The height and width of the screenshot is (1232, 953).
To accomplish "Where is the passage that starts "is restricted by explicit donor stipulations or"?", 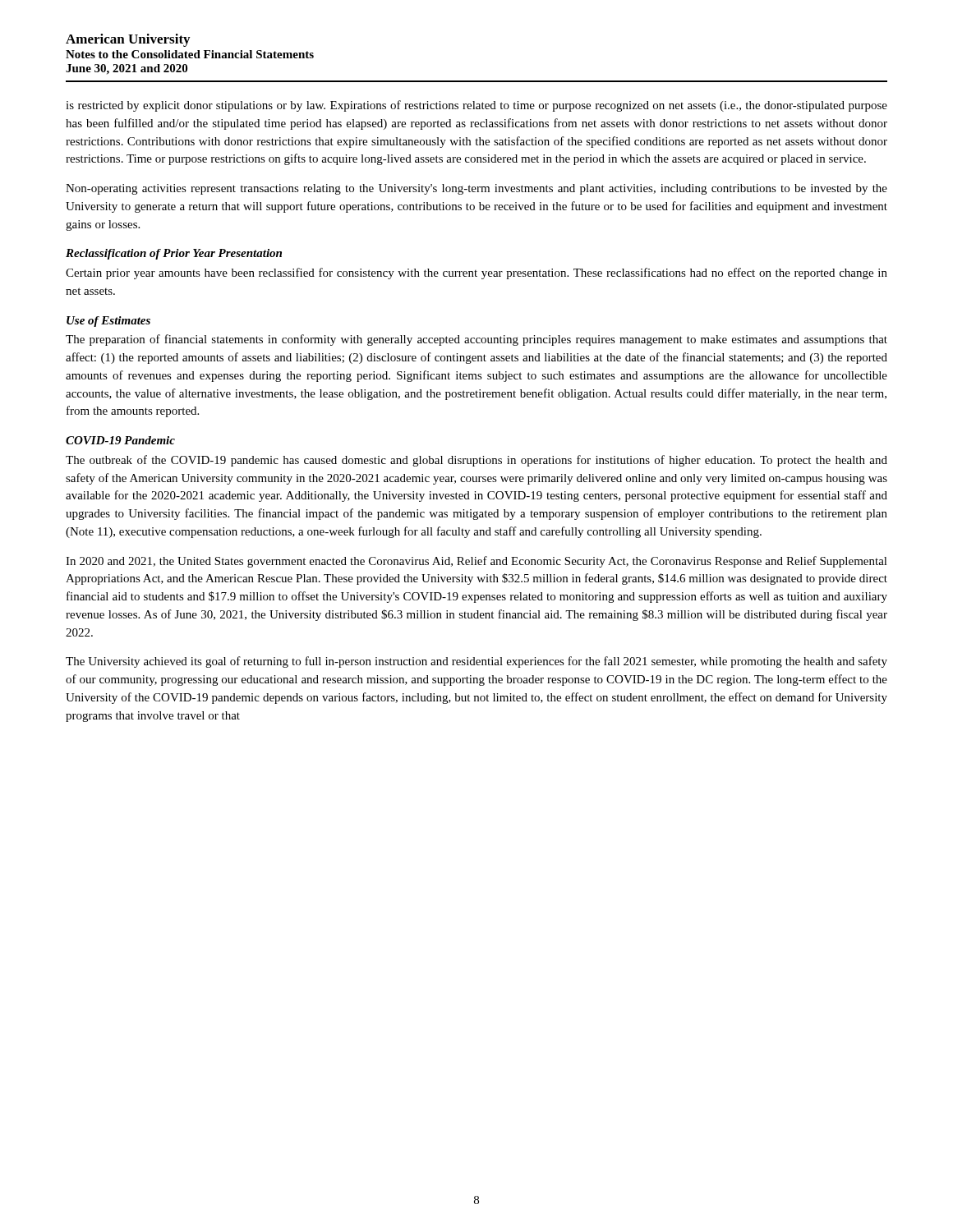I will pyautogui.click(x=476, y=133).
